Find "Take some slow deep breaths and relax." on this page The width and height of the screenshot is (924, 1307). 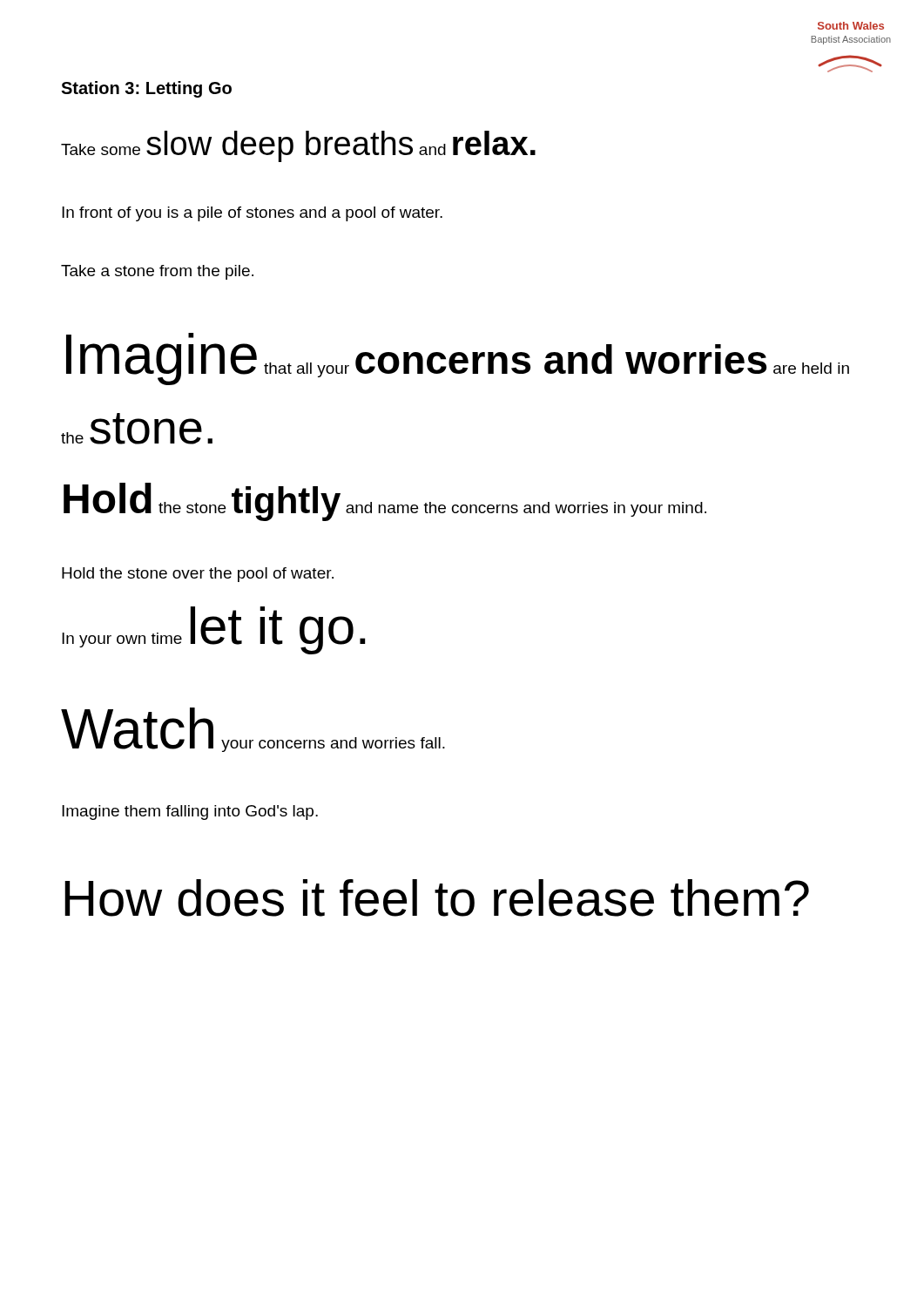(299, 144)
